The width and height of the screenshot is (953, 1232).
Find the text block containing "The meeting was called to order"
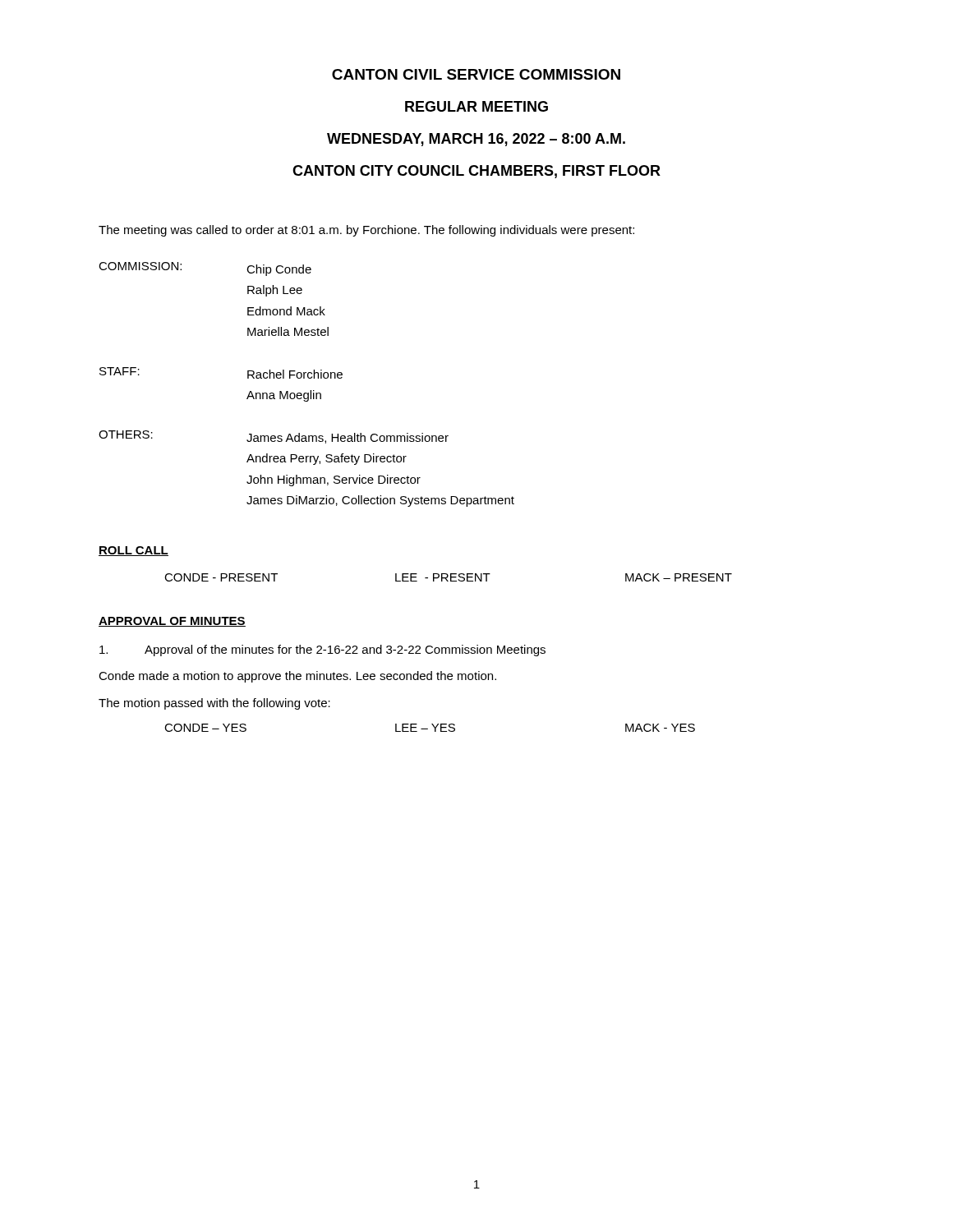[367, 230]
